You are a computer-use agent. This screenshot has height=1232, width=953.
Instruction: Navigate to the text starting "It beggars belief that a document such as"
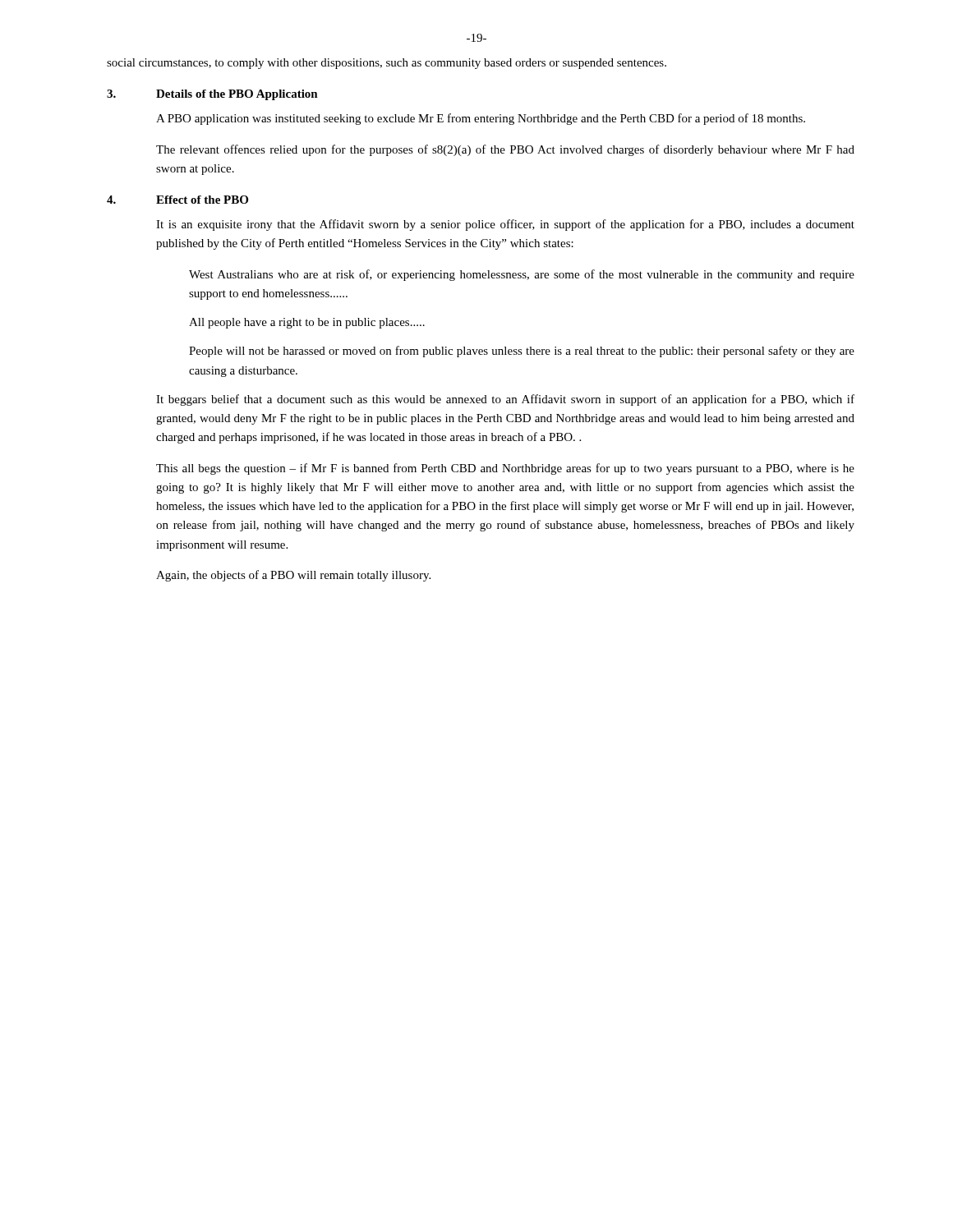pos(505,418)
